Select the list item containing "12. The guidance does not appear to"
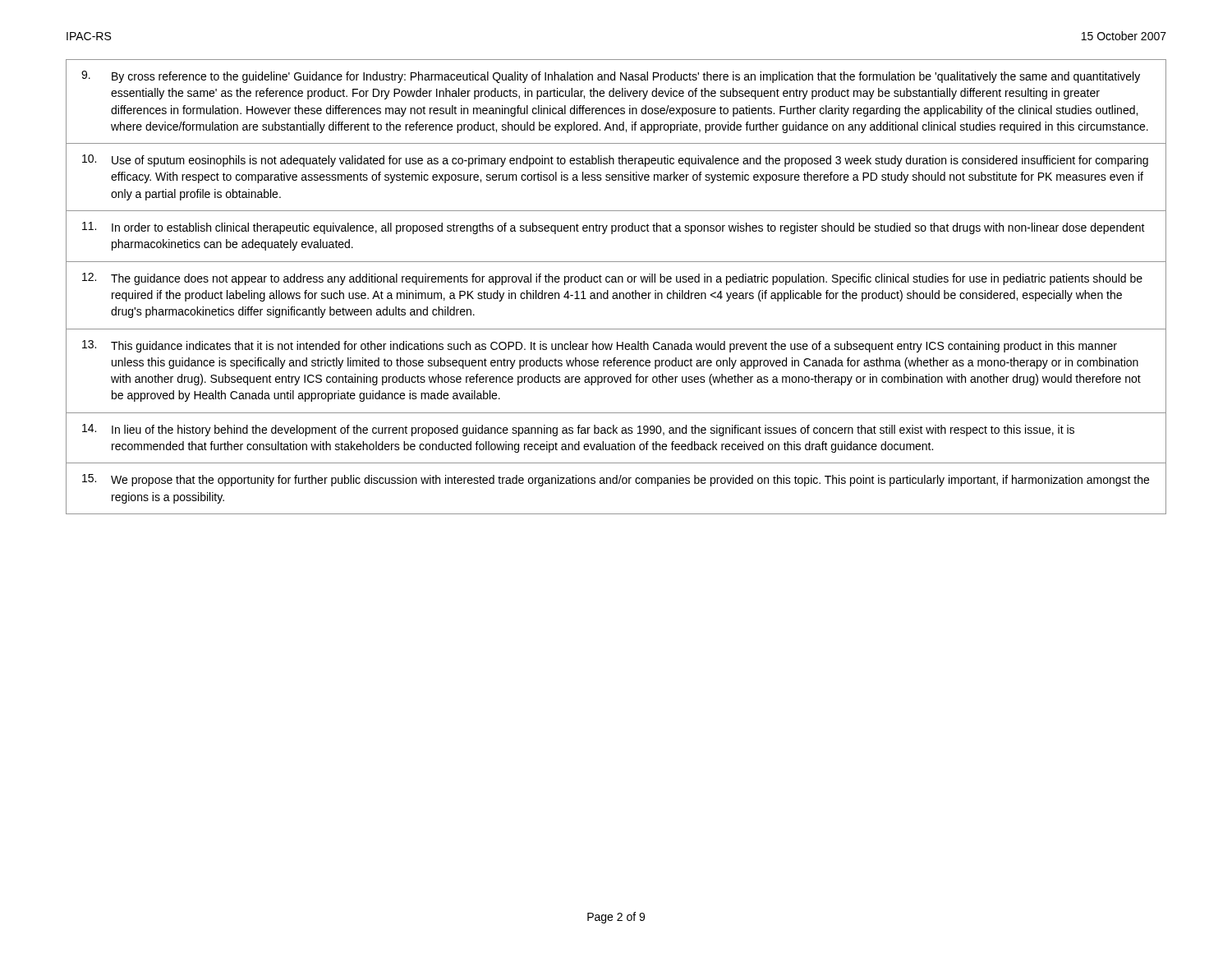The image size is (1232, 953). [x=616, y=295]
